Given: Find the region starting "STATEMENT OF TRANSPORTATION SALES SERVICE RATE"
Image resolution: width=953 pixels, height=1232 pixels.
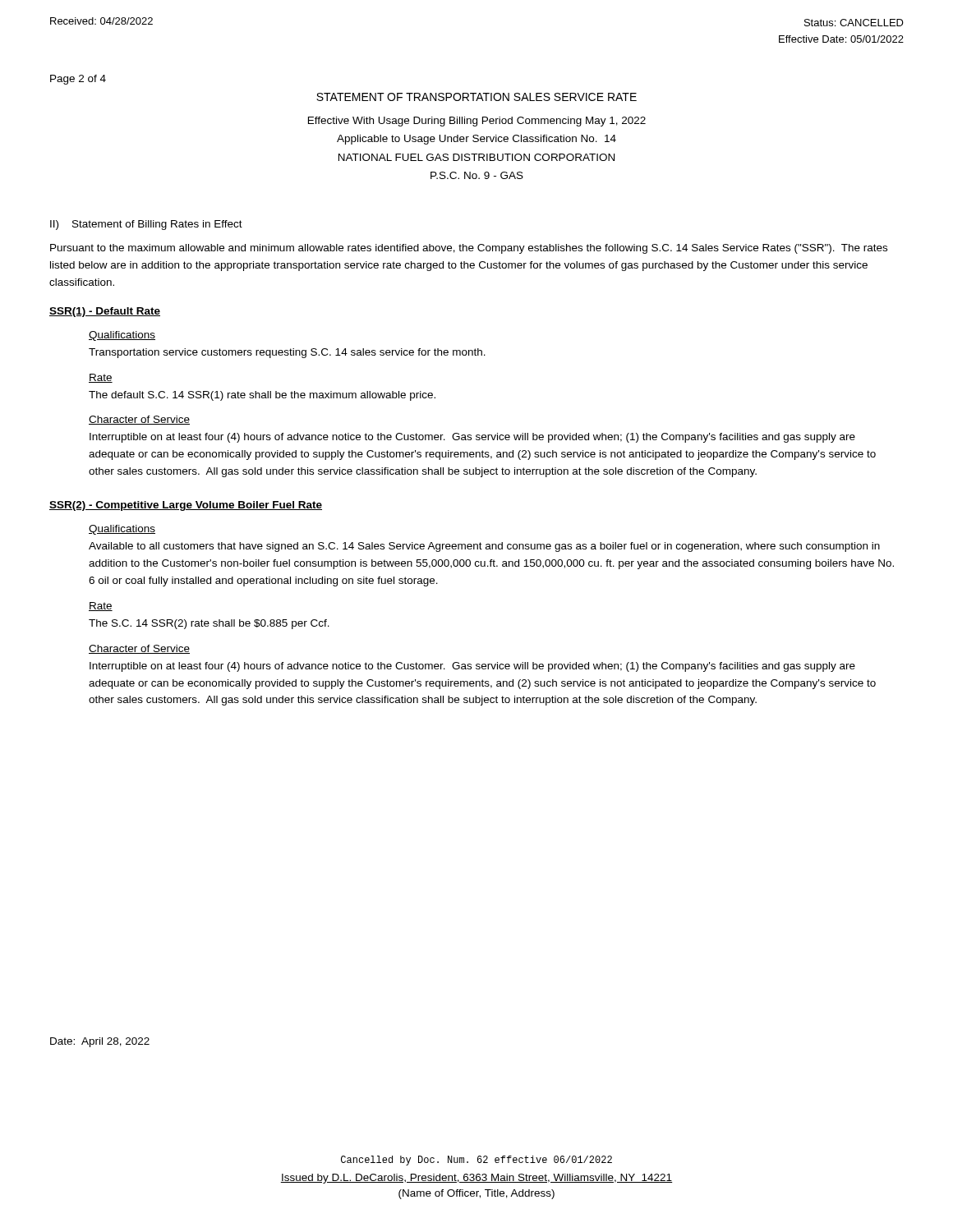Looking at the screenshot, I should pos(476,97).
